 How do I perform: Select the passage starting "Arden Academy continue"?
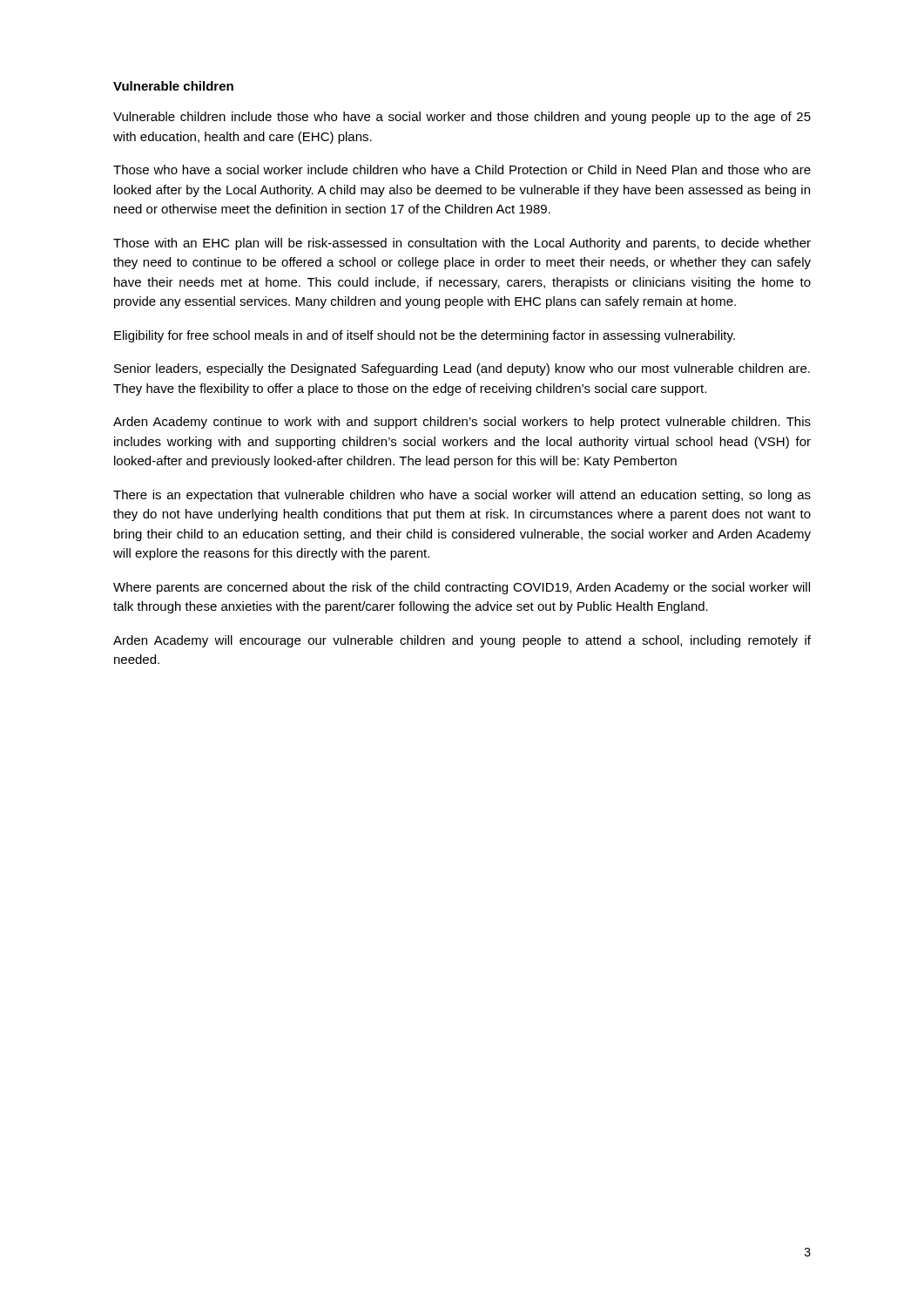[462, 441]
